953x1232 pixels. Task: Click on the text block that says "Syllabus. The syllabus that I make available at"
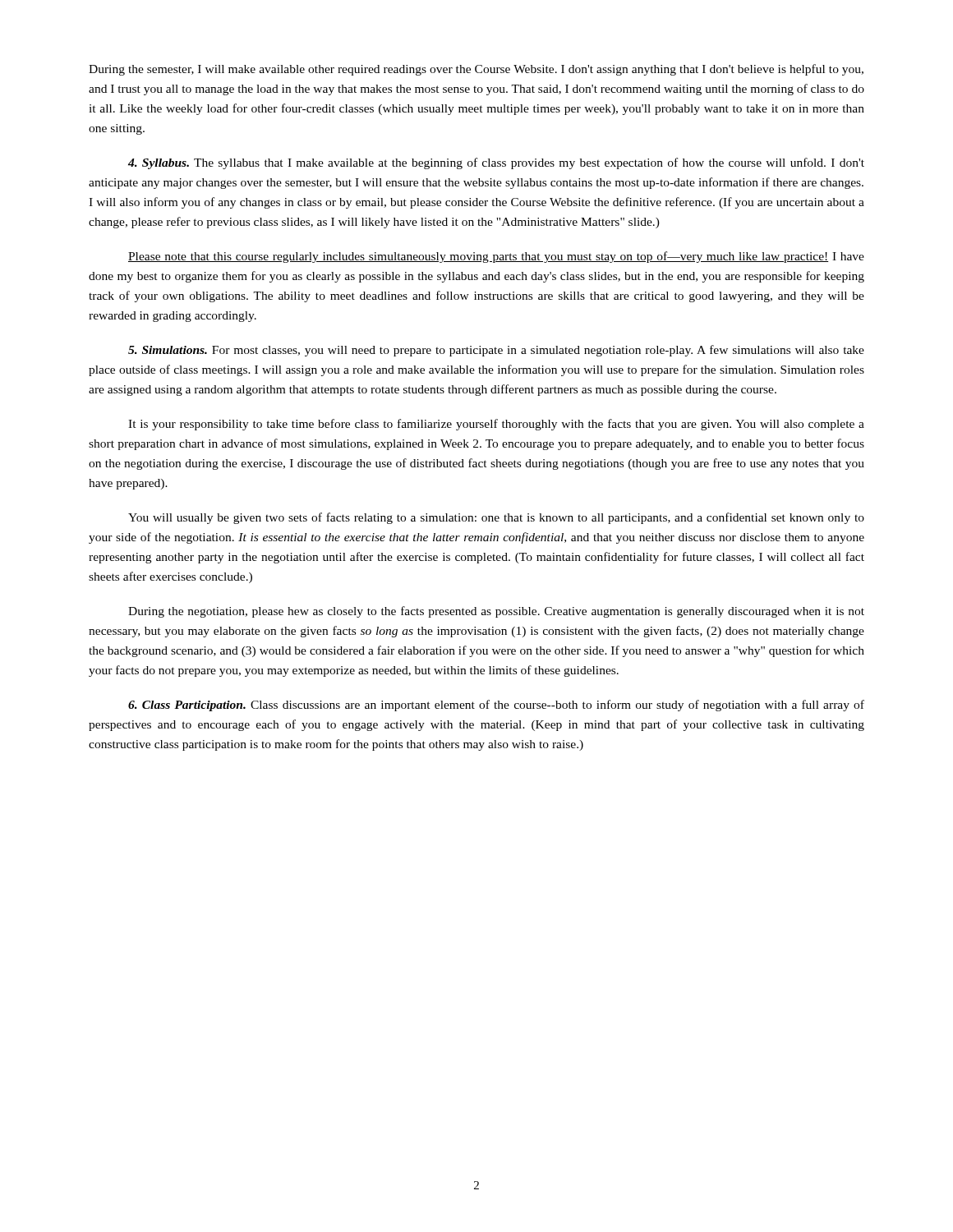pos(476,192)
